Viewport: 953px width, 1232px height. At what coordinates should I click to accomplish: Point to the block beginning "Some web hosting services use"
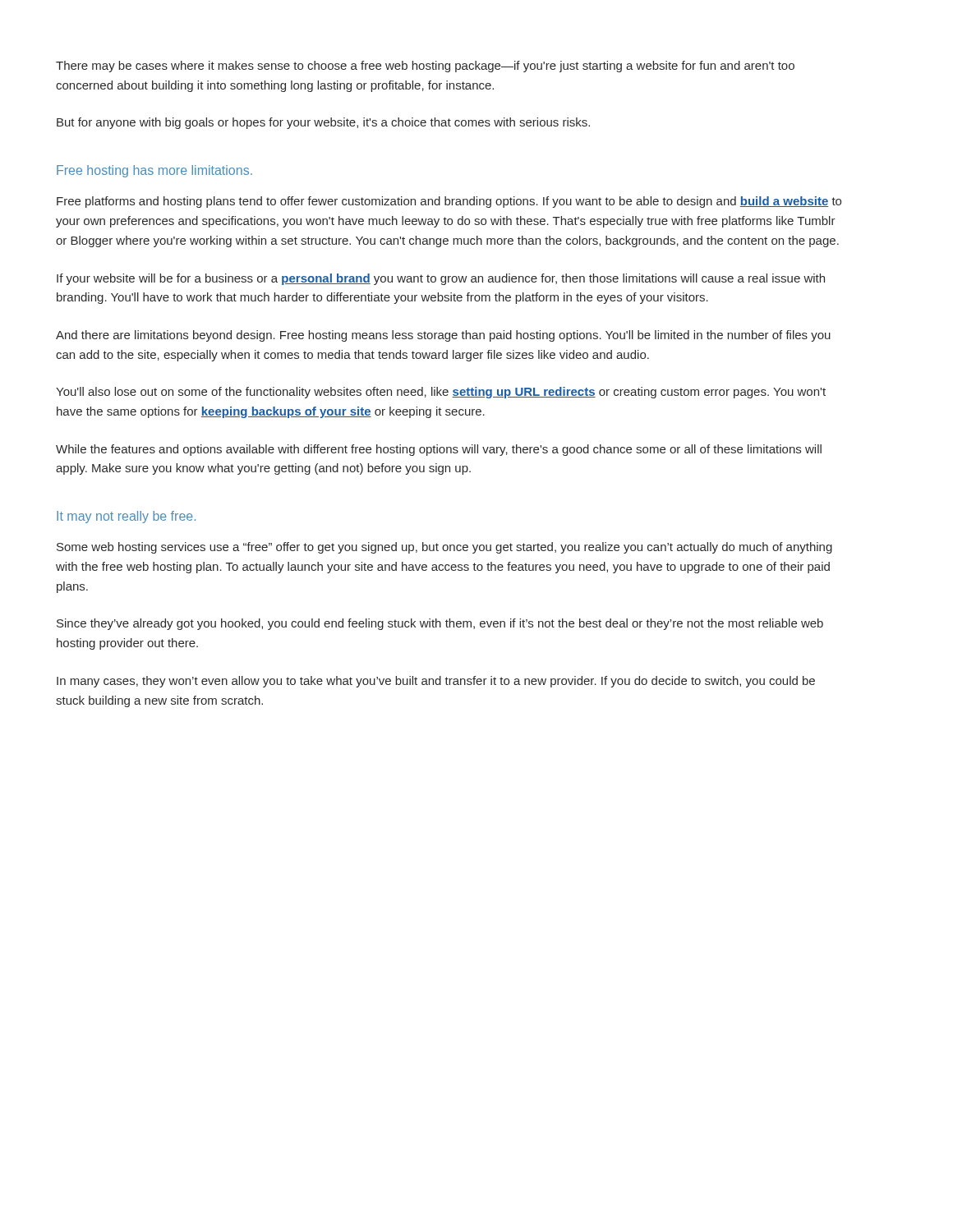444,566
